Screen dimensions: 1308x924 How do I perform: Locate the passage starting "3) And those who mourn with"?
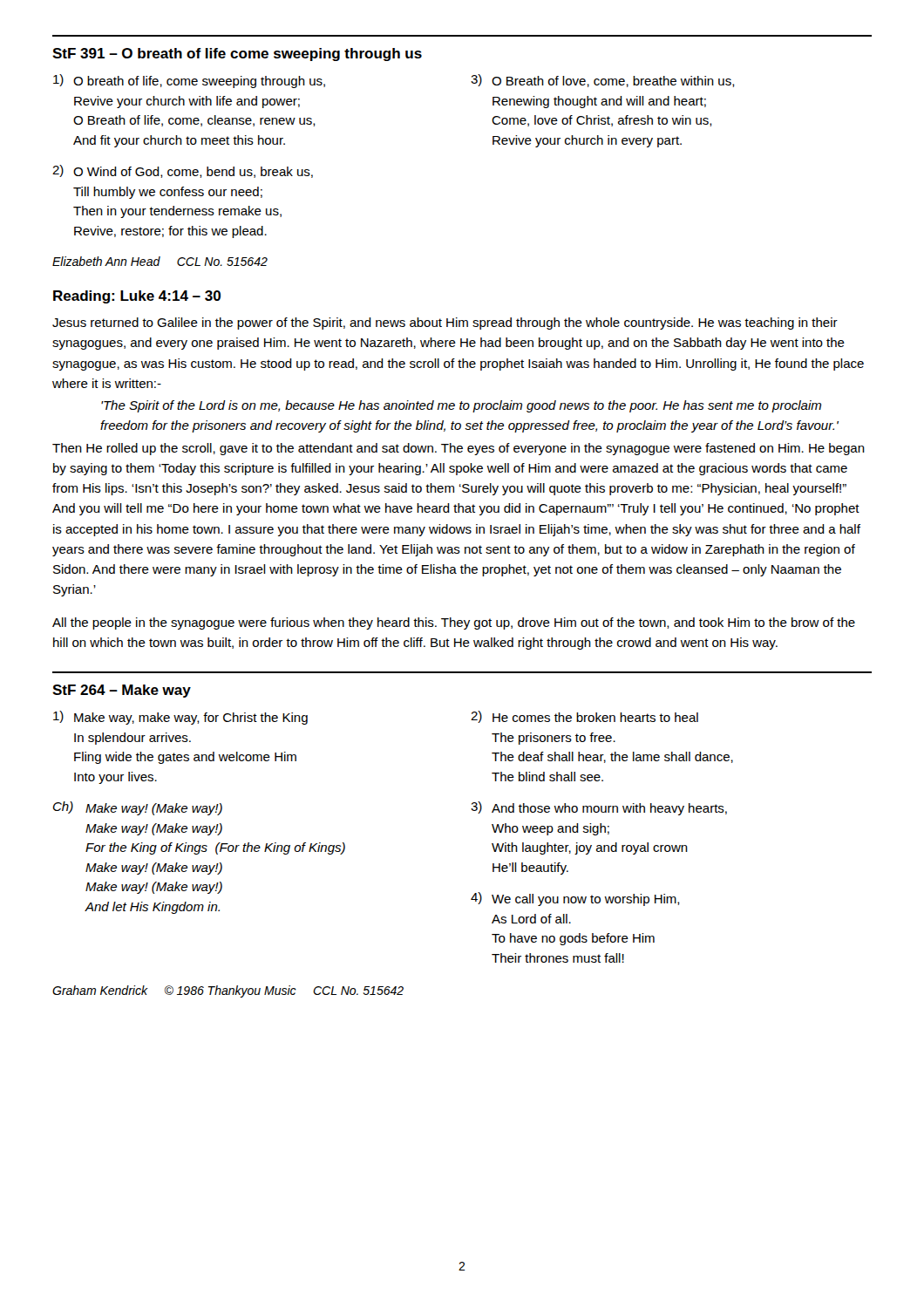599,838
